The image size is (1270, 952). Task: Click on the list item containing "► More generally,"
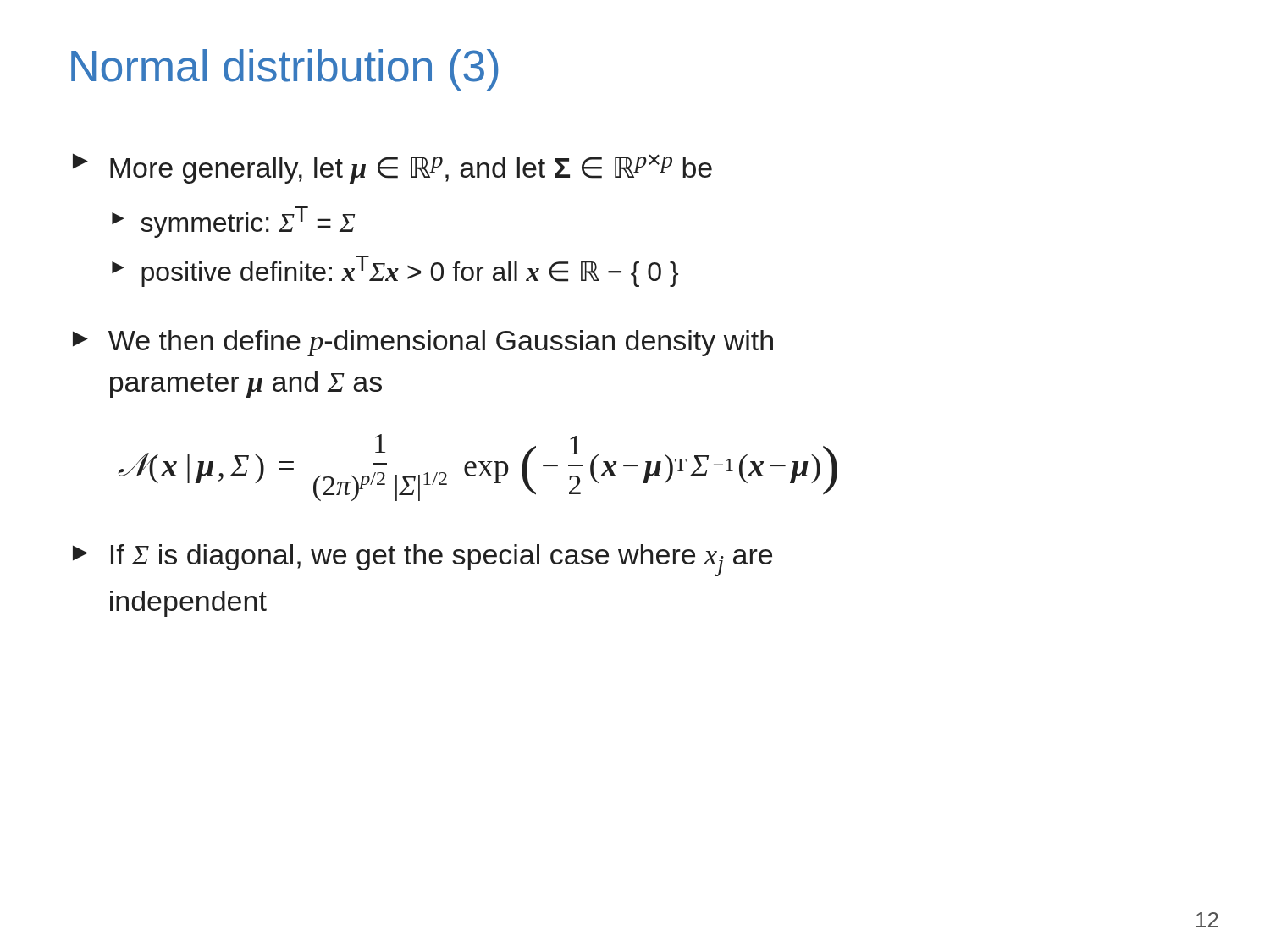tap(392, 169)
